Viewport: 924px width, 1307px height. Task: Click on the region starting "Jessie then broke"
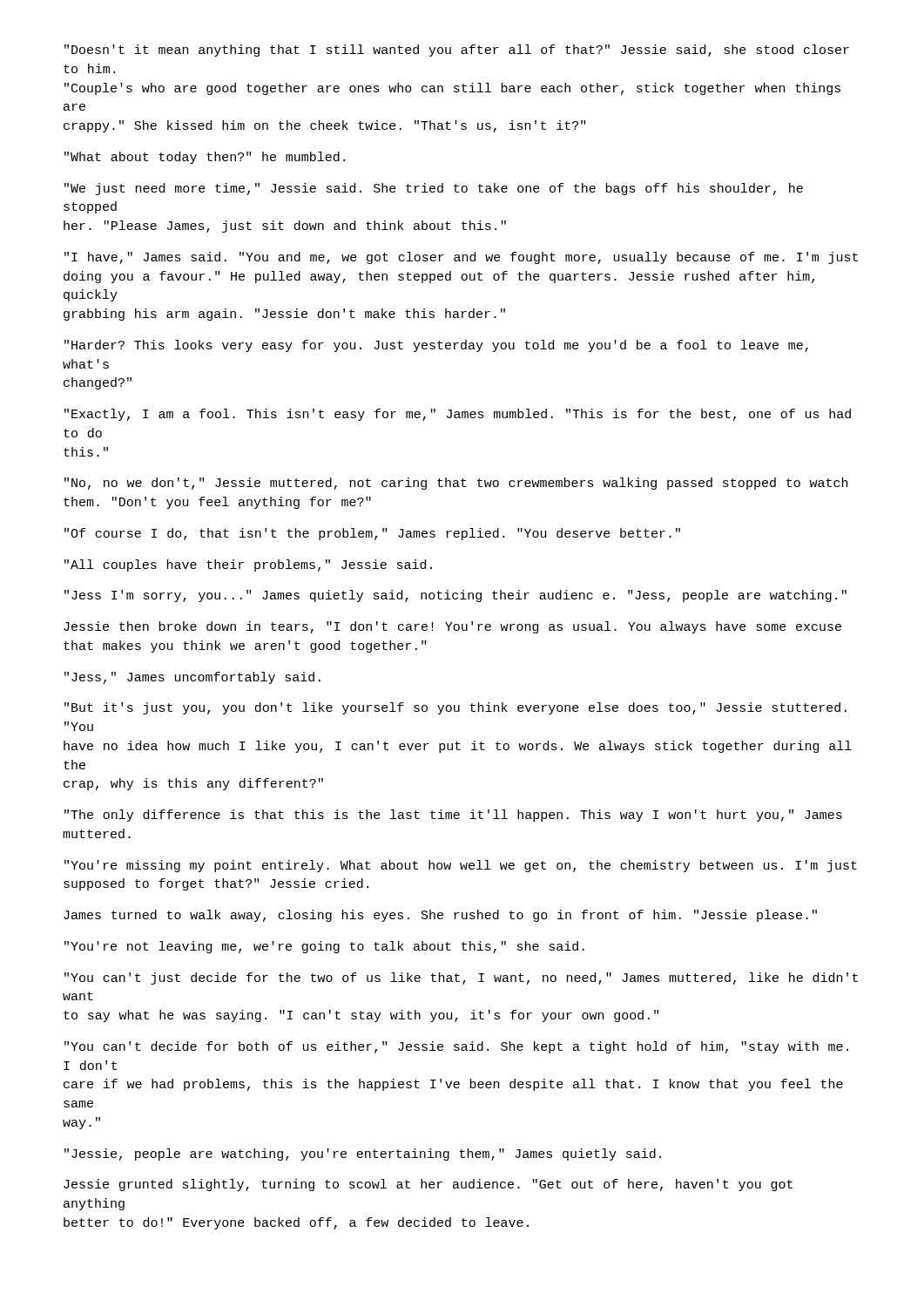[452, 637]
